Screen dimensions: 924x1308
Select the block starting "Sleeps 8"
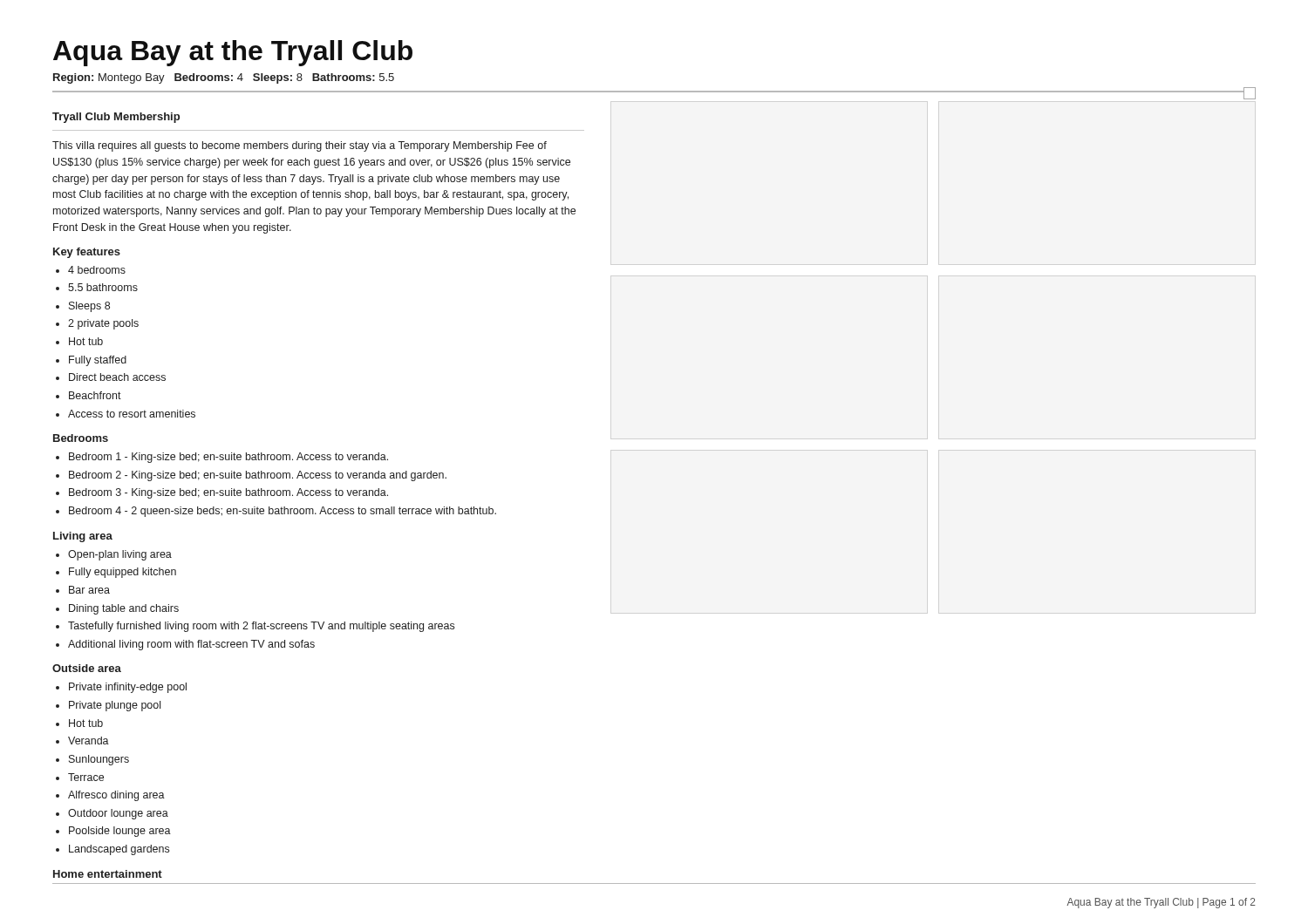(89, 306)
